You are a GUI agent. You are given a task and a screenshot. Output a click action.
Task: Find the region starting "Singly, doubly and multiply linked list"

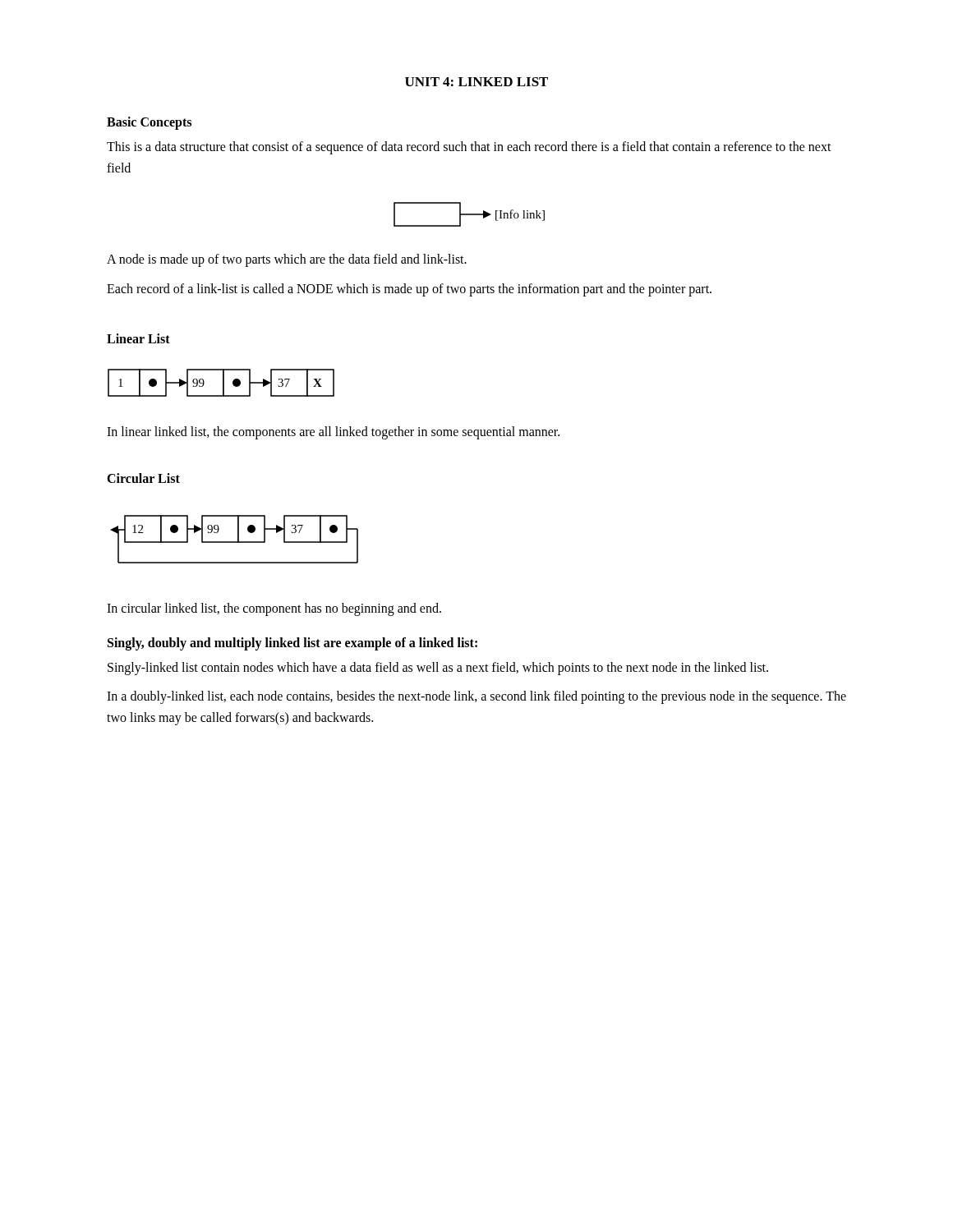pos(293,642)
